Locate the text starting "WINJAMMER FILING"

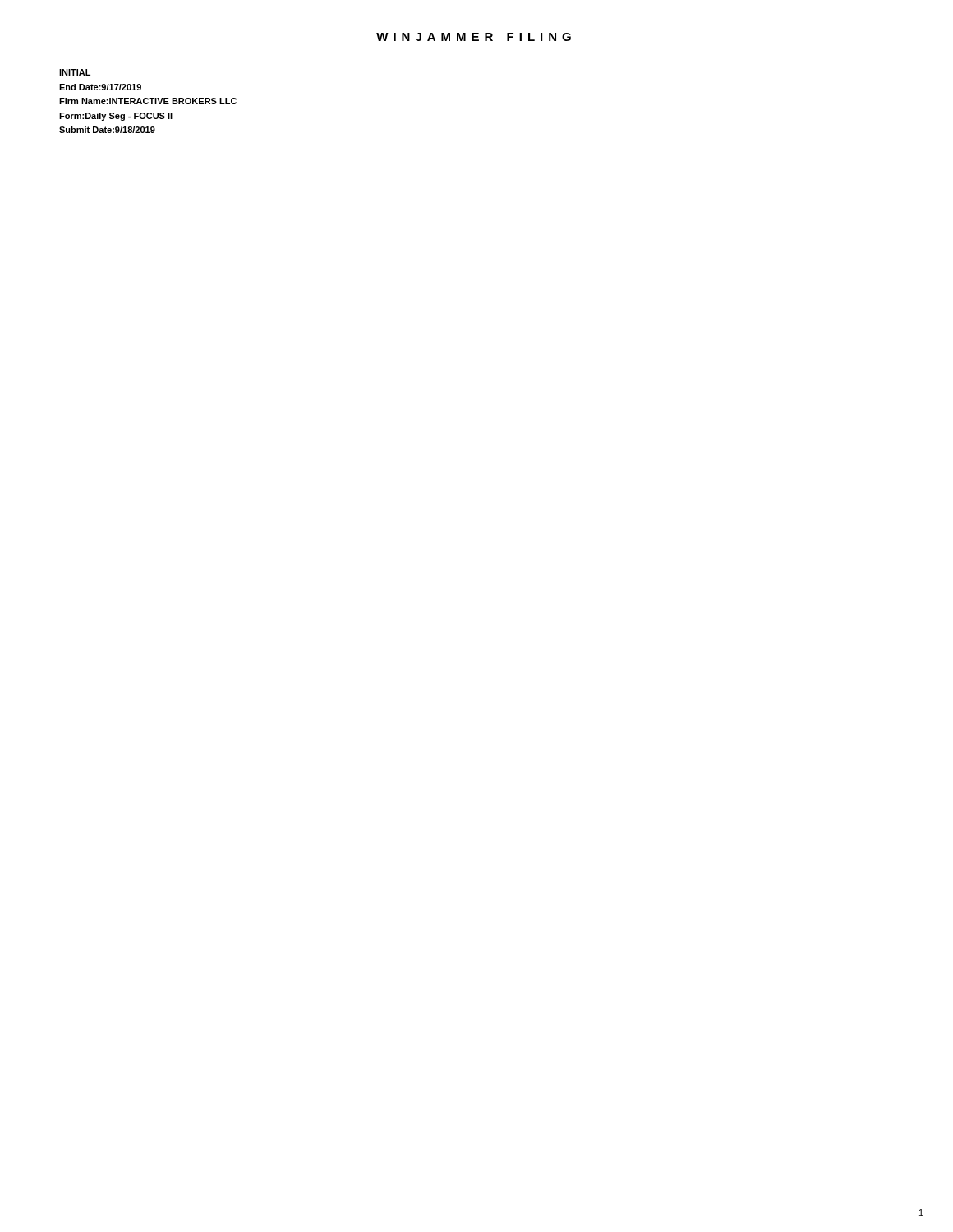coord(476,37)
